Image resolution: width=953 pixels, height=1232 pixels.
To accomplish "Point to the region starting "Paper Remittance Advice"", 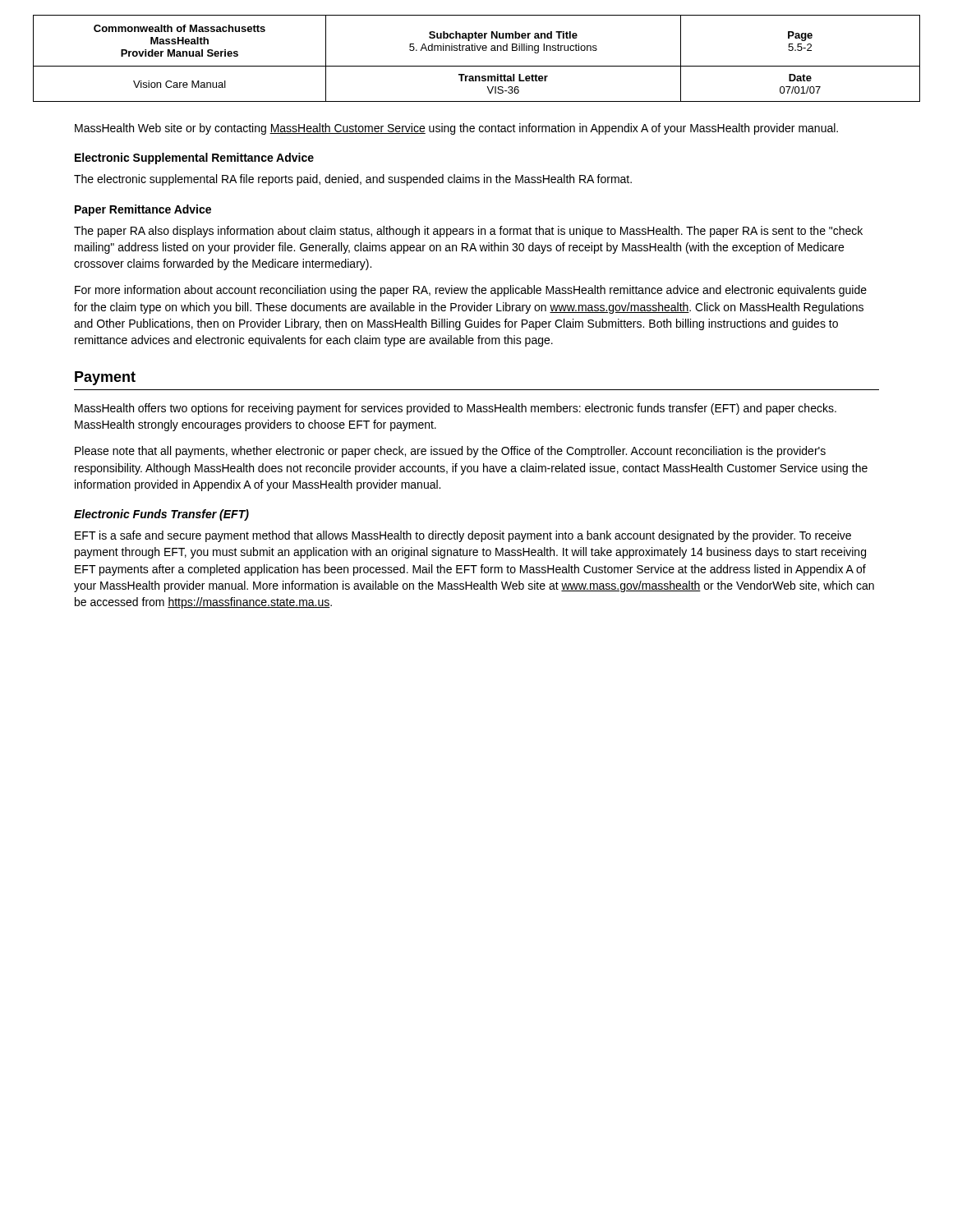I will point(143,209).
